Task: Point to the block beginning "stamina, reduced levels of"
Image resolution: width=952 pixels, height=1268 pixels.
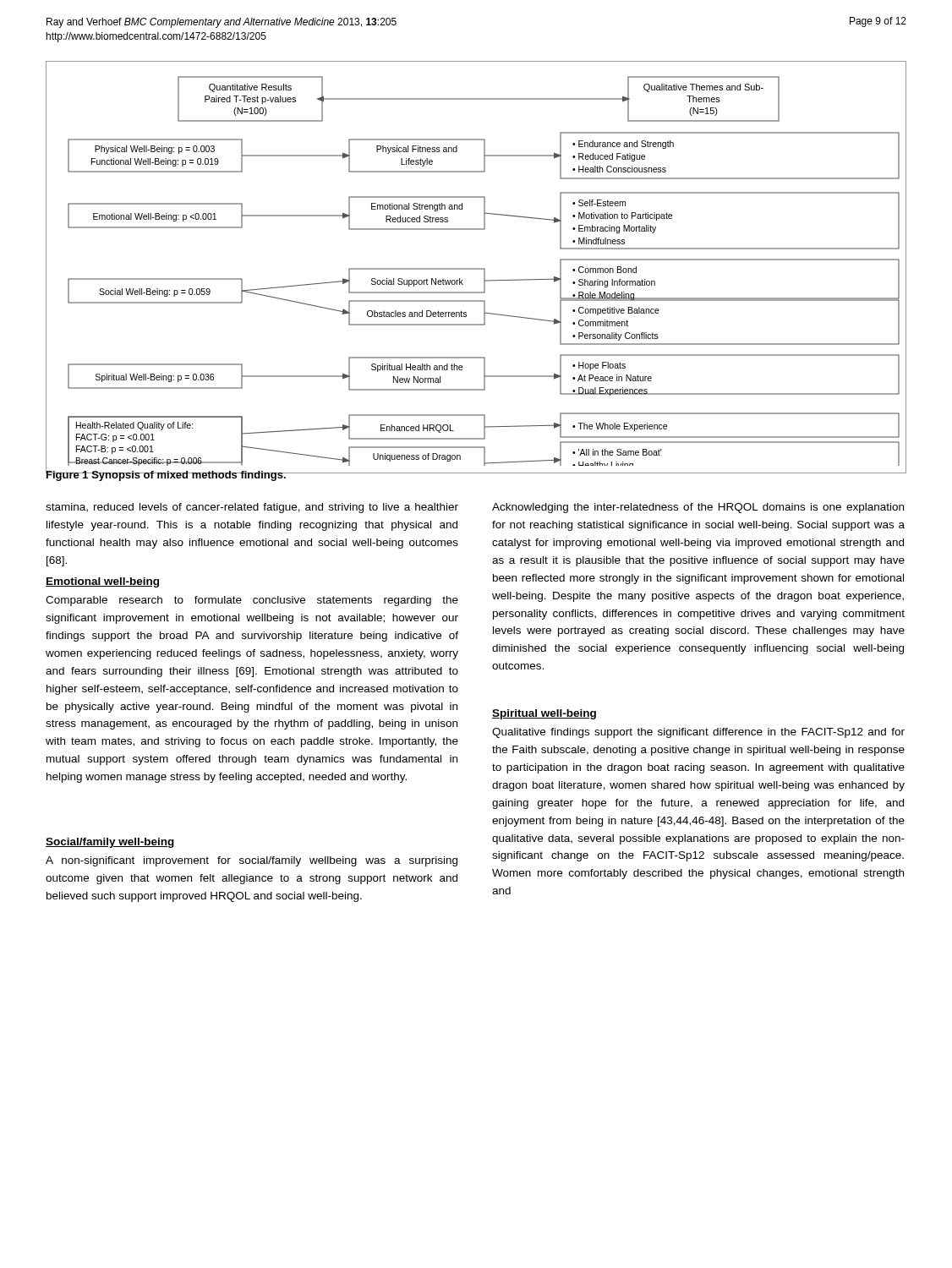Action: point(252,533)
